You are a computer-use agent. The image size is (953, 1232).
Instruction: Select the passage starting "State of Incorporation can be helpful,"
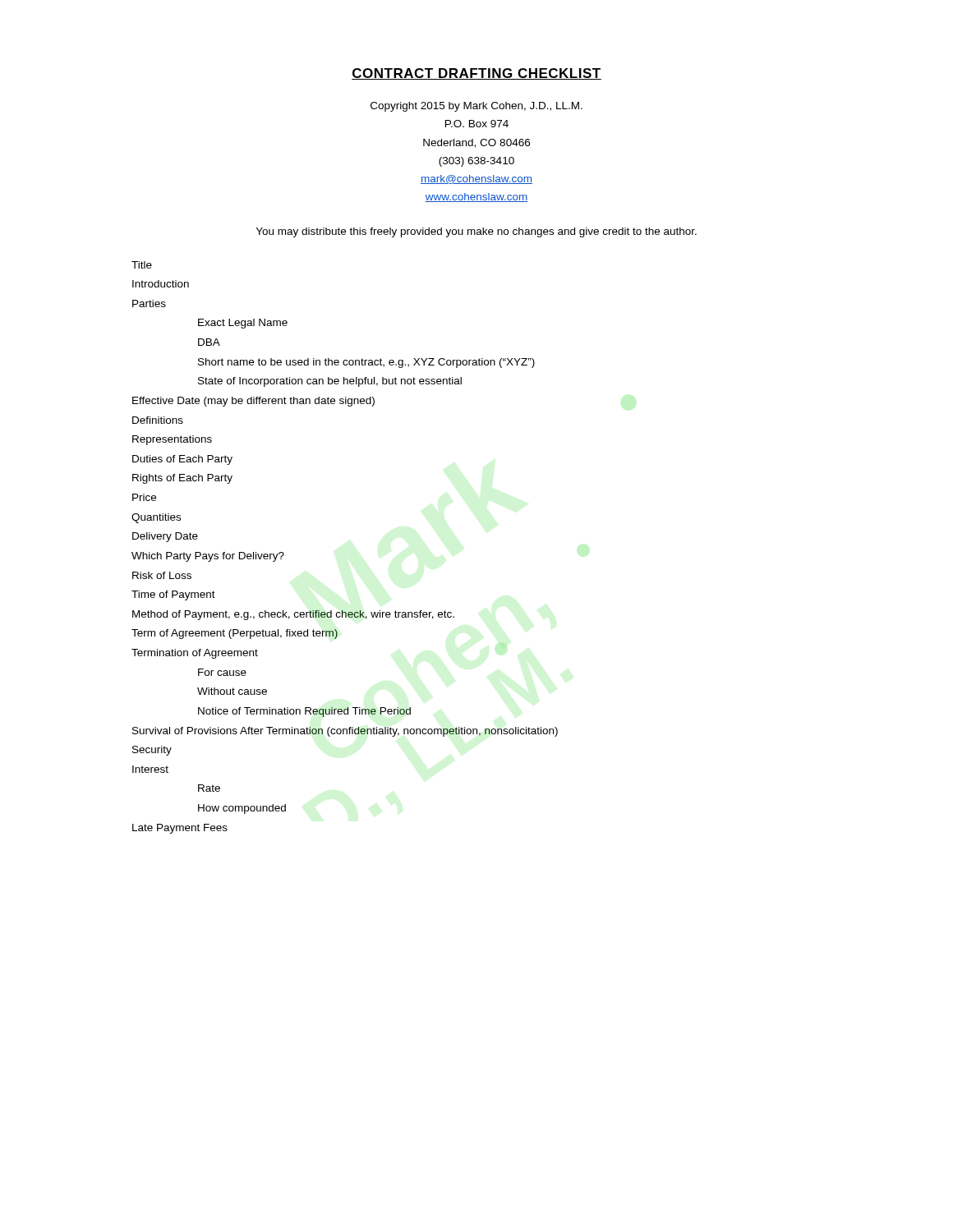tap(330, 381)
